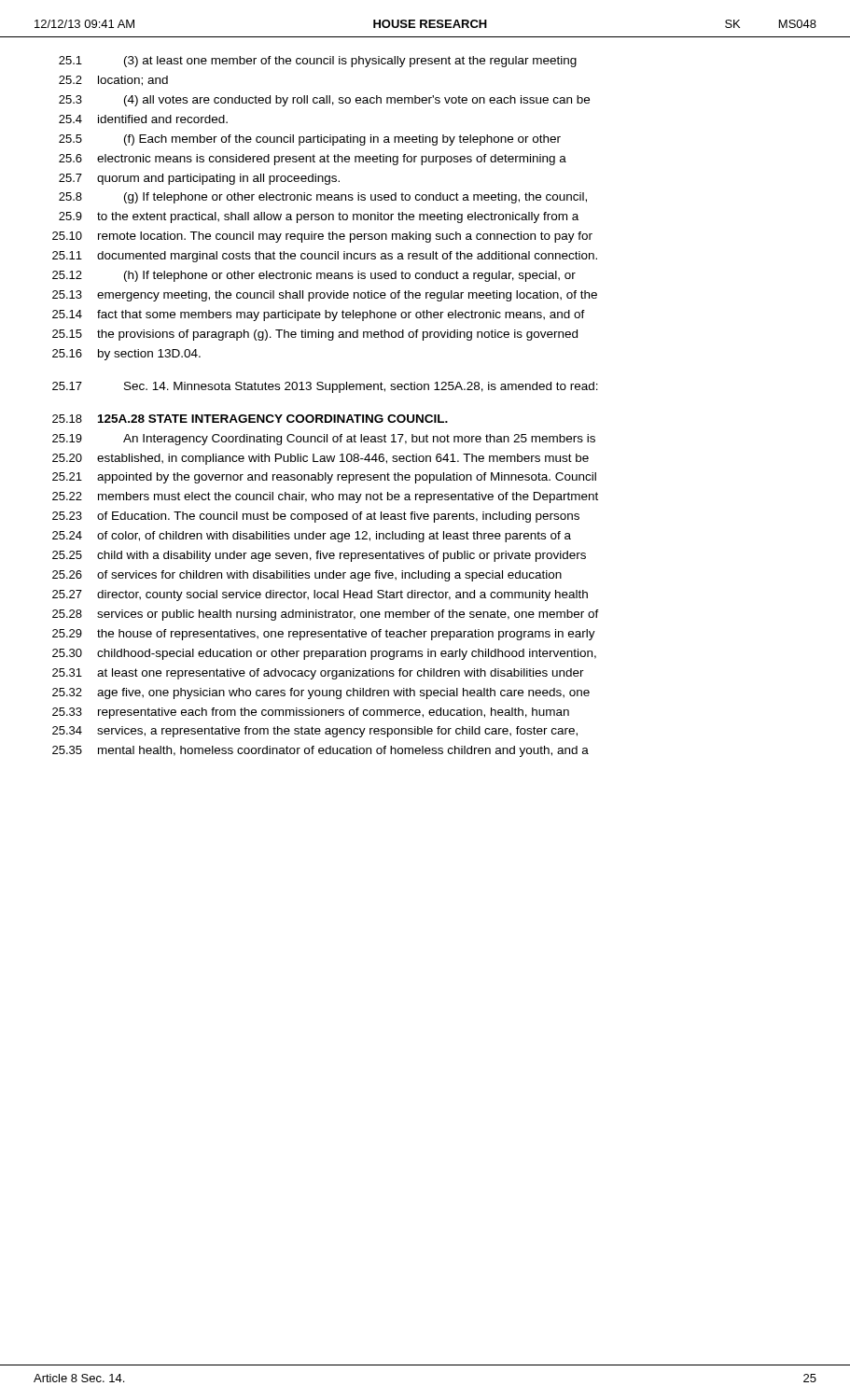Locate the text block that reads "19 An Interagency"

click(425, 439)
